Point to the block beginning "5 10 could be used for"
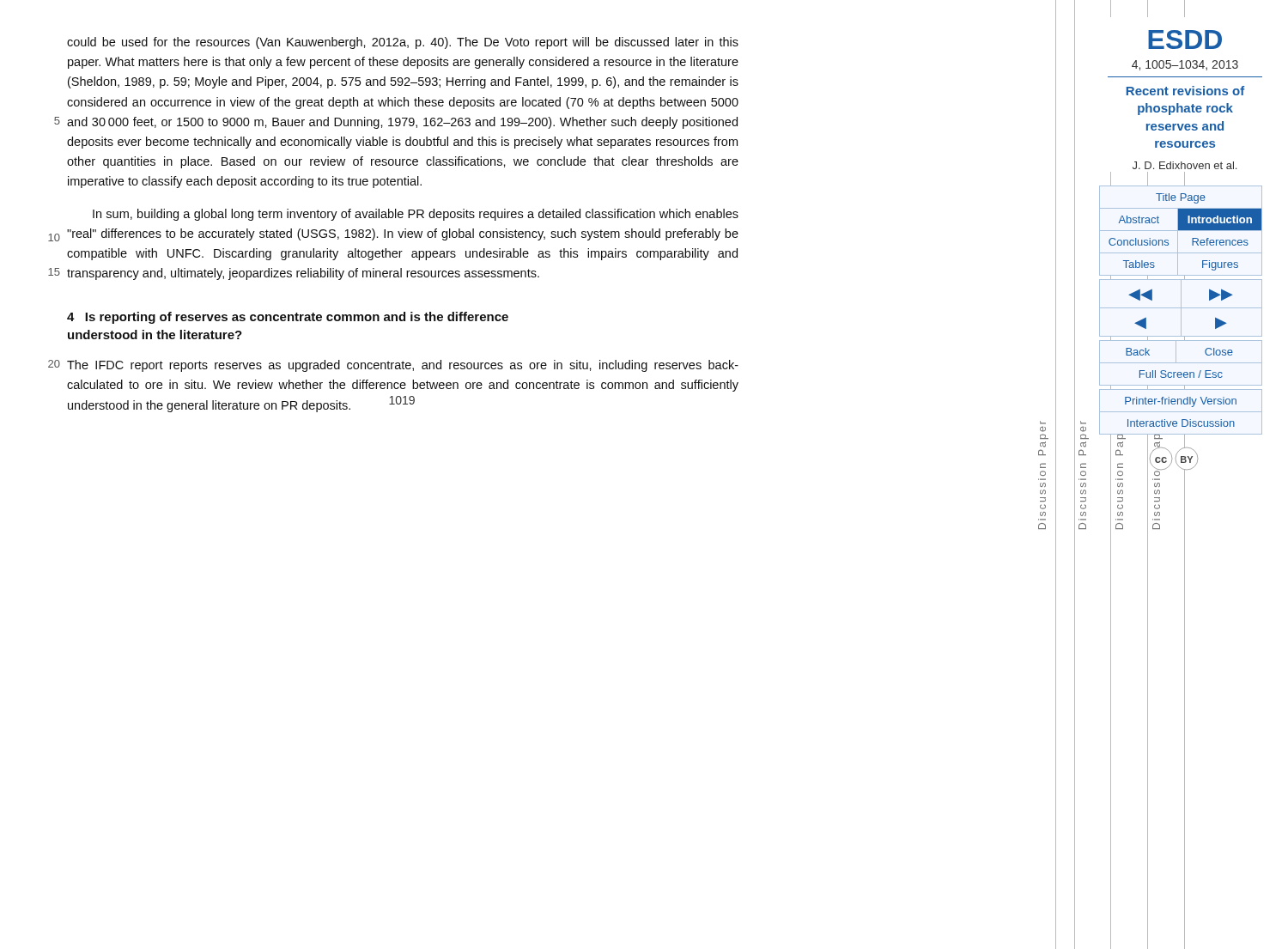1288x949 pixels. [386, 112]
